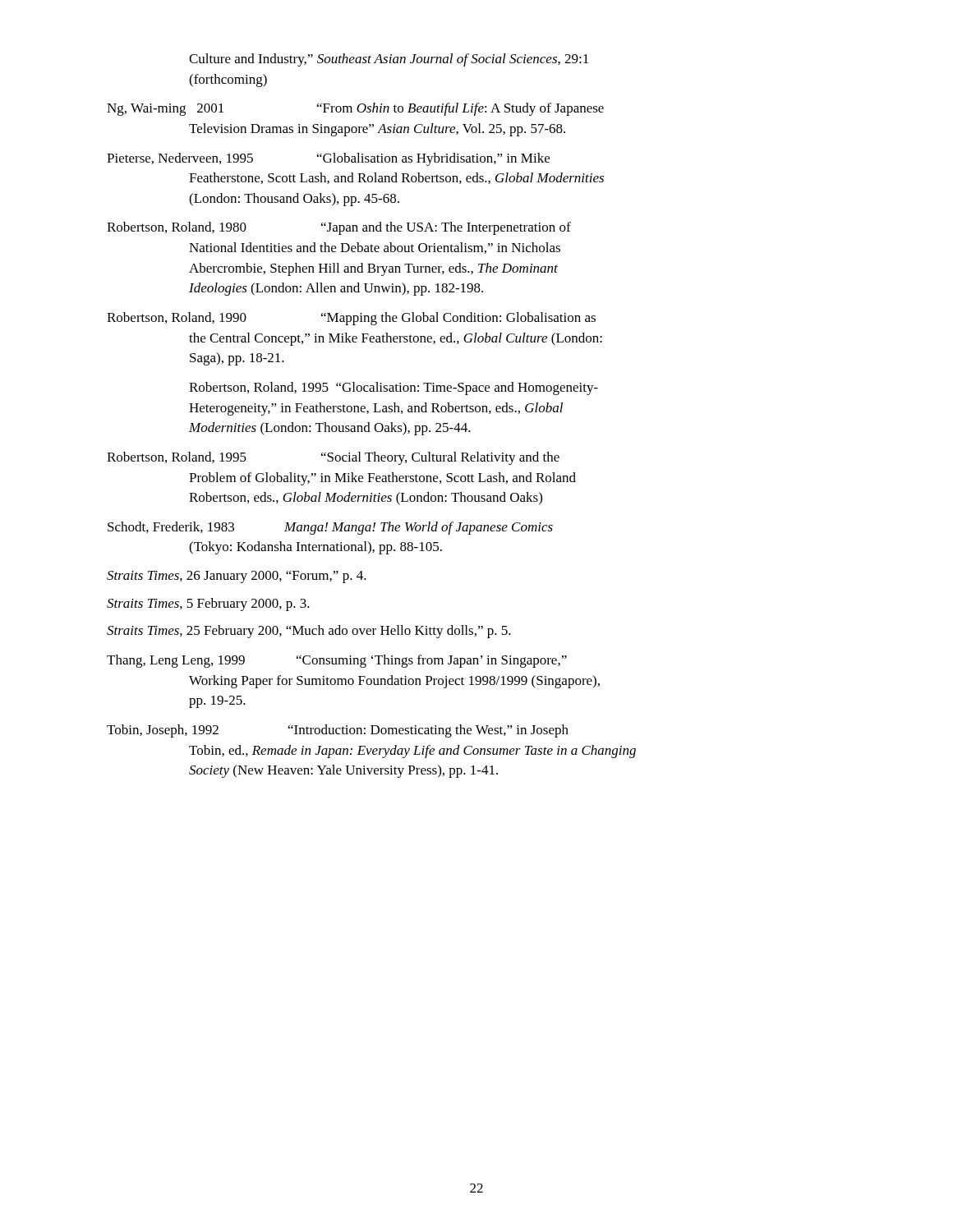This screenshot has height=1232, width=953.
Task: Find the text block starting "Culture and Industry,” Southeast Asian"
Action: pos(530,70)
